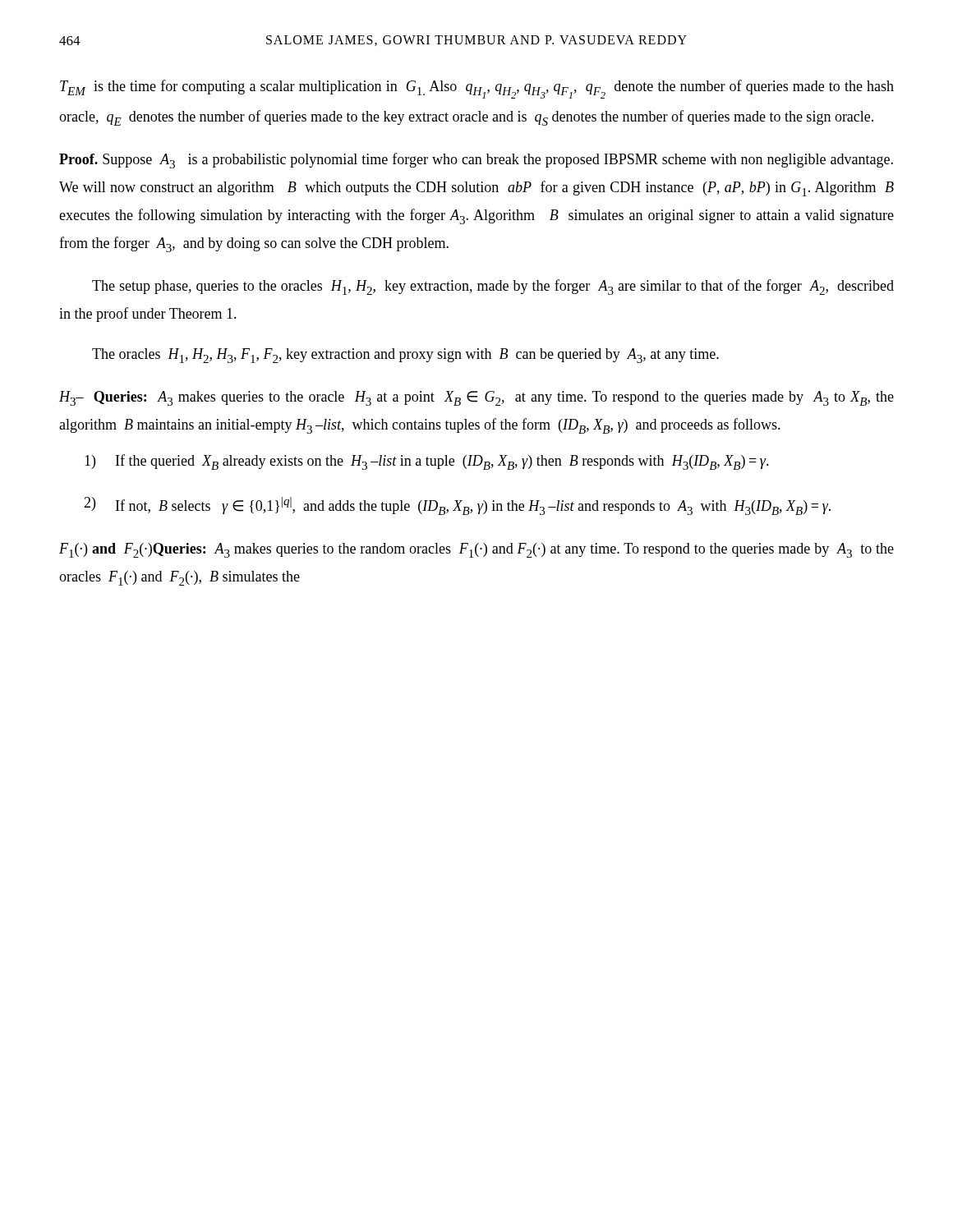The image size is (953, 1232).
Task: Locate the text starting "TEM is the time for computing a scalar"
Action: click(x=476, y=103)
